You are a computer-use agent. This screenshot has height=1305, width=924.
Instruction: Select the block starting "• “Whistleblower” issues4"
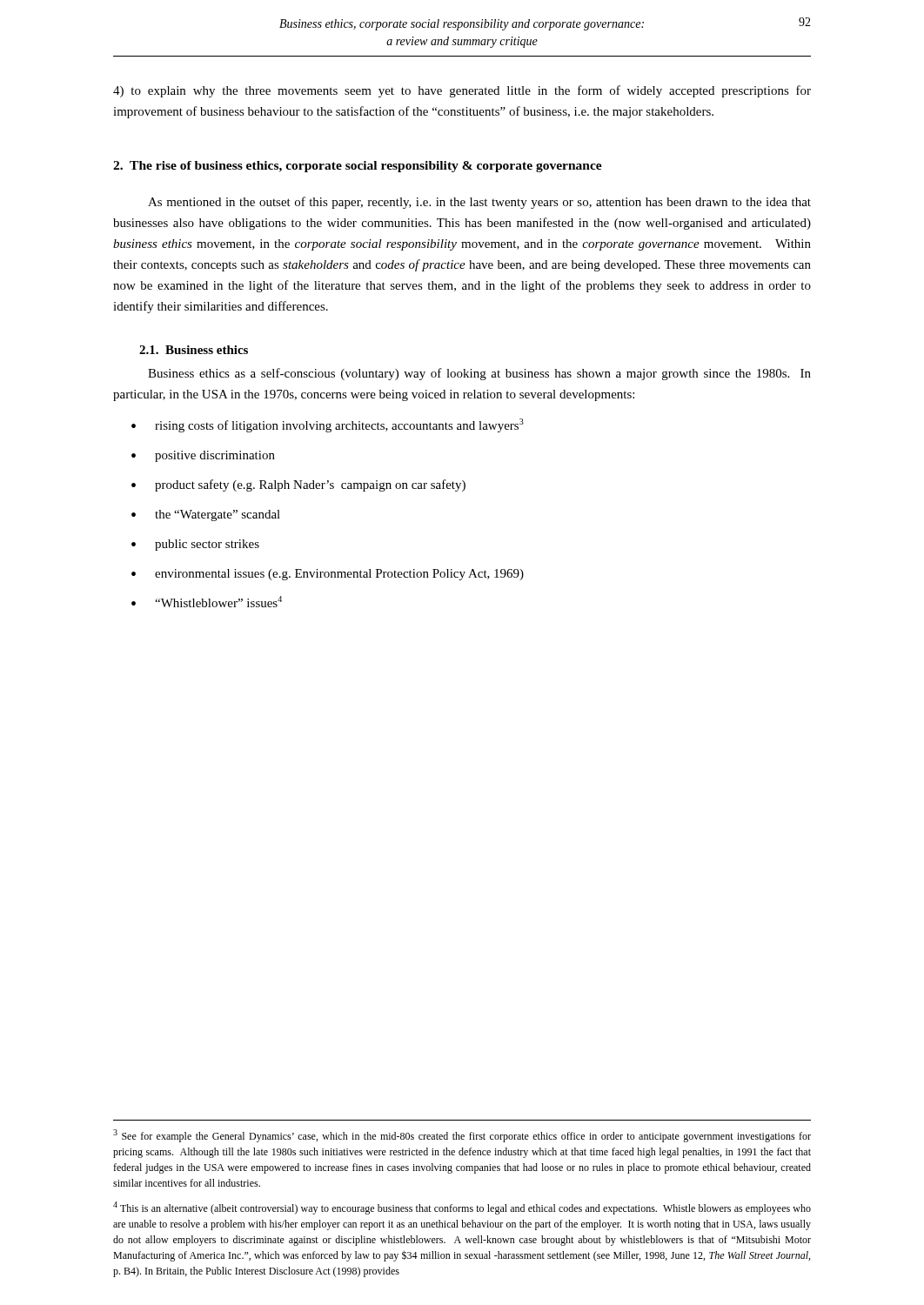point(206,604)
